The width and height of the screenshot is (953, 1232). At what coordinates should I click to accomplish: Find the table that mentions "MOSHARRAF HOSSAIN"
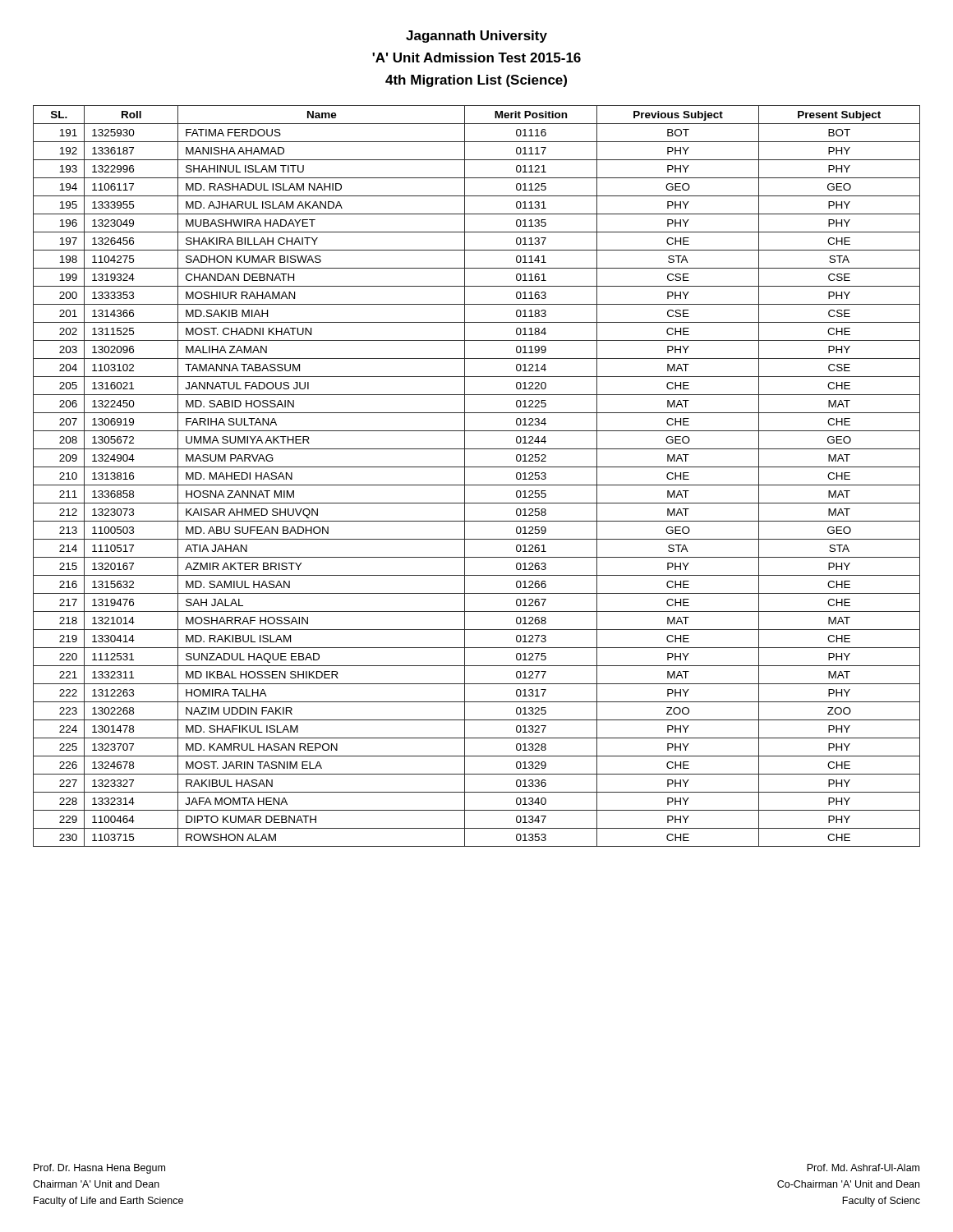[x=476, y=476]
